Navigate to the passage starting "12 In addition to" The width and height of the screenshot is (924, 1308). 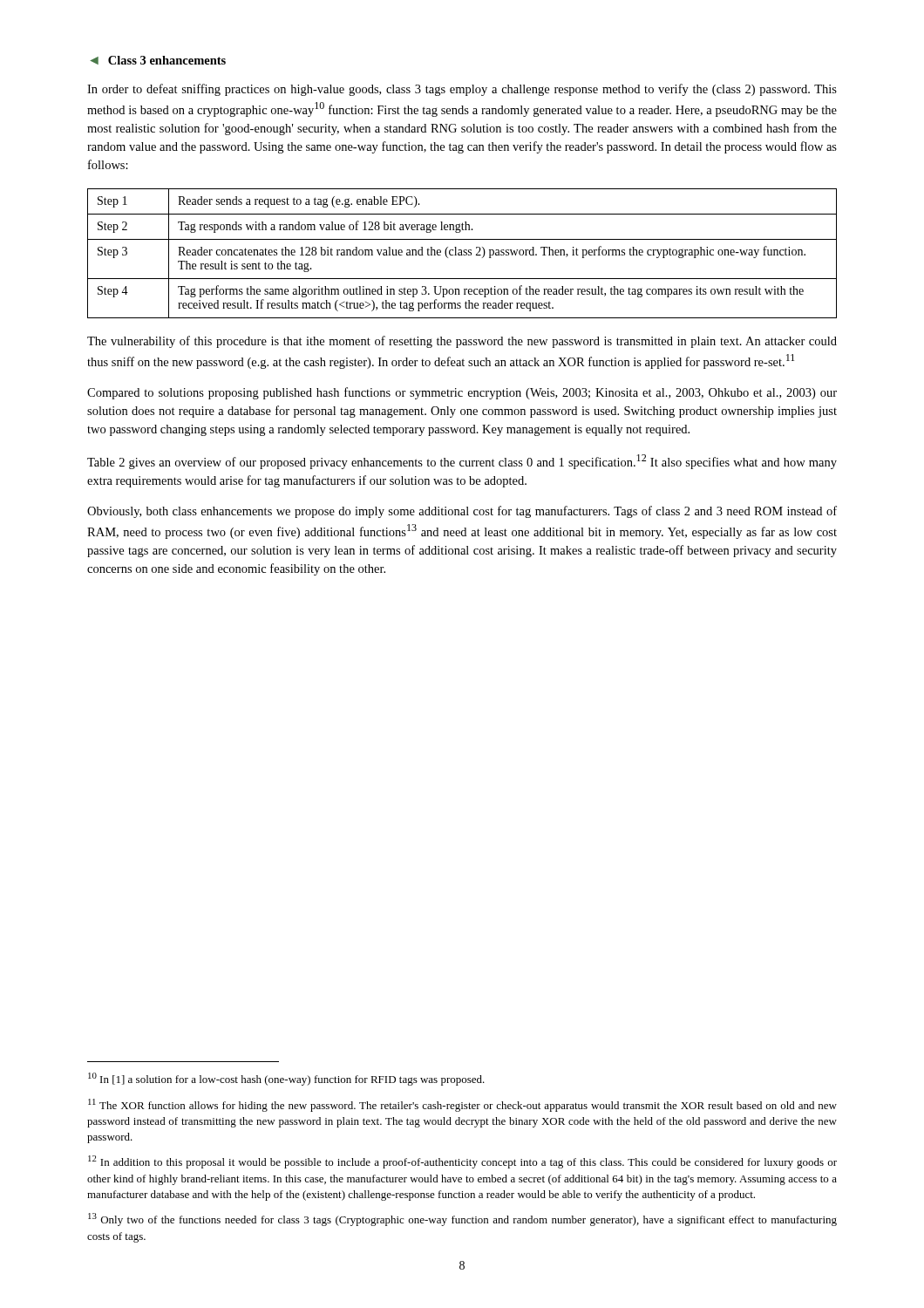point(462,1177)
